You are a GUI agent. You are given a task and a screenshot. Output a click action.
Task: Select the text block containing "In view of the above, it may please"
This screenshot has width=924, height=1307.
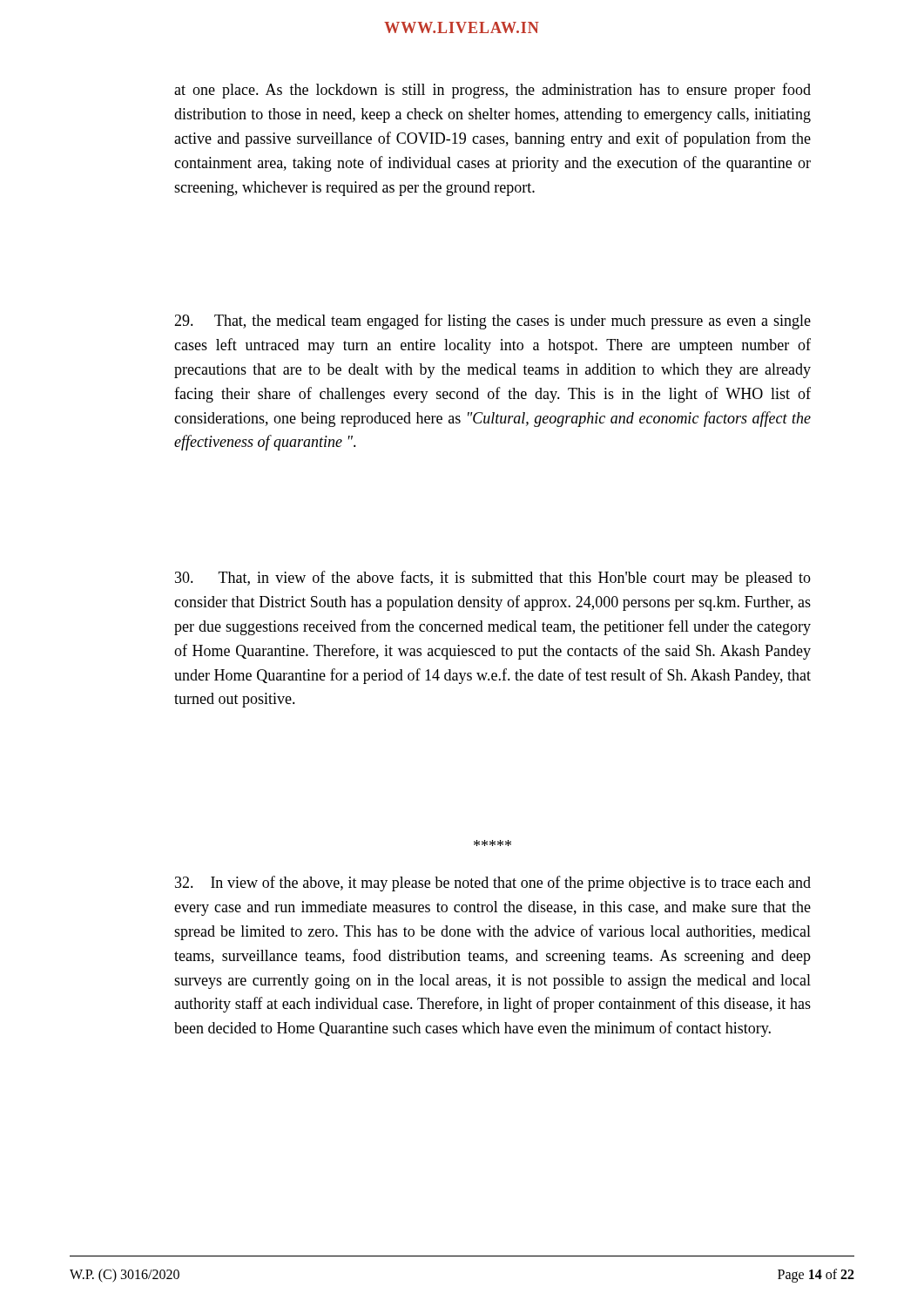click(x=492, y=956)
